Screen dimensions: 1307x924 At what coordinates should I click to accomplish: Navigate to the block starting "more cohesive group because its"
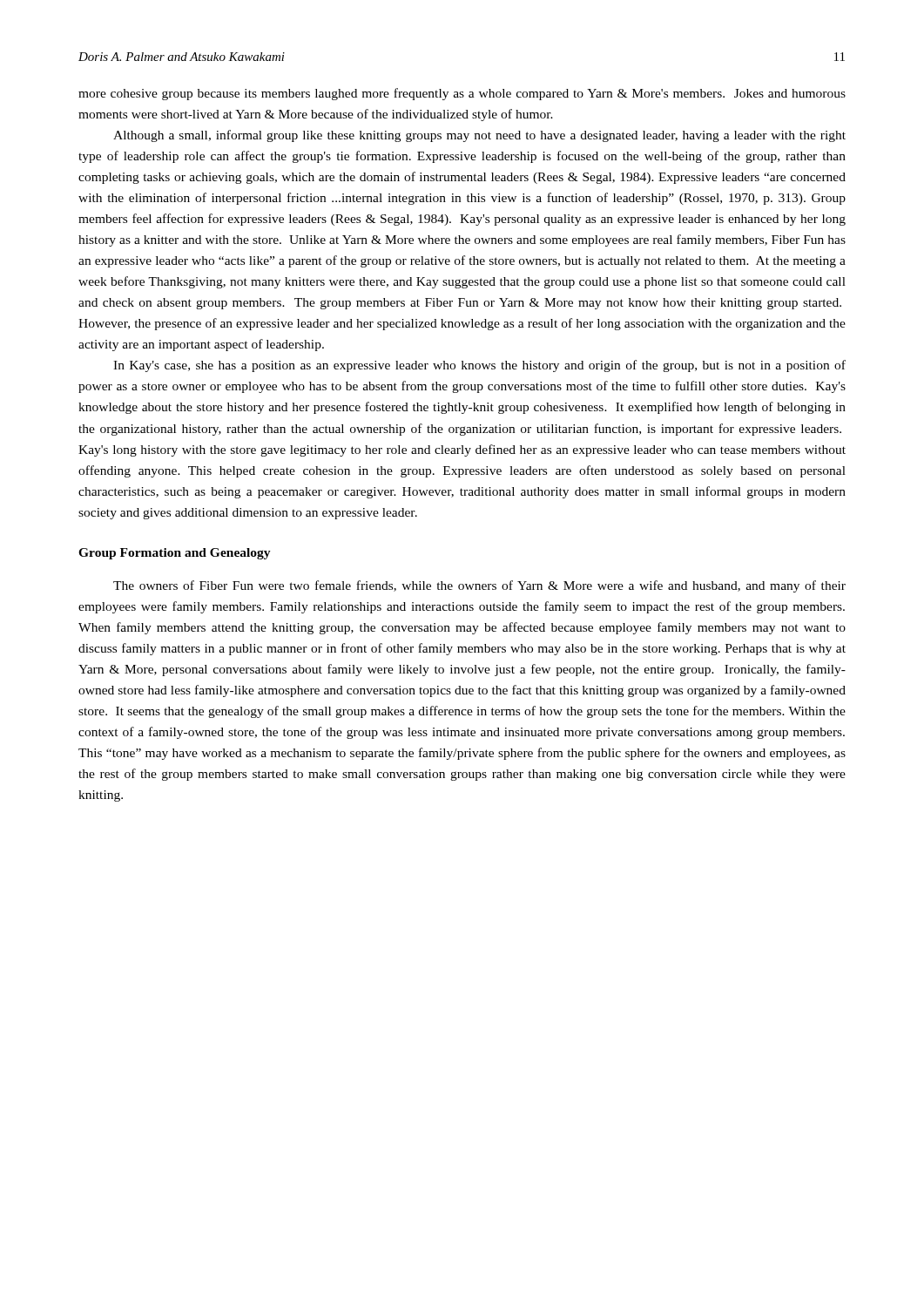462,303
